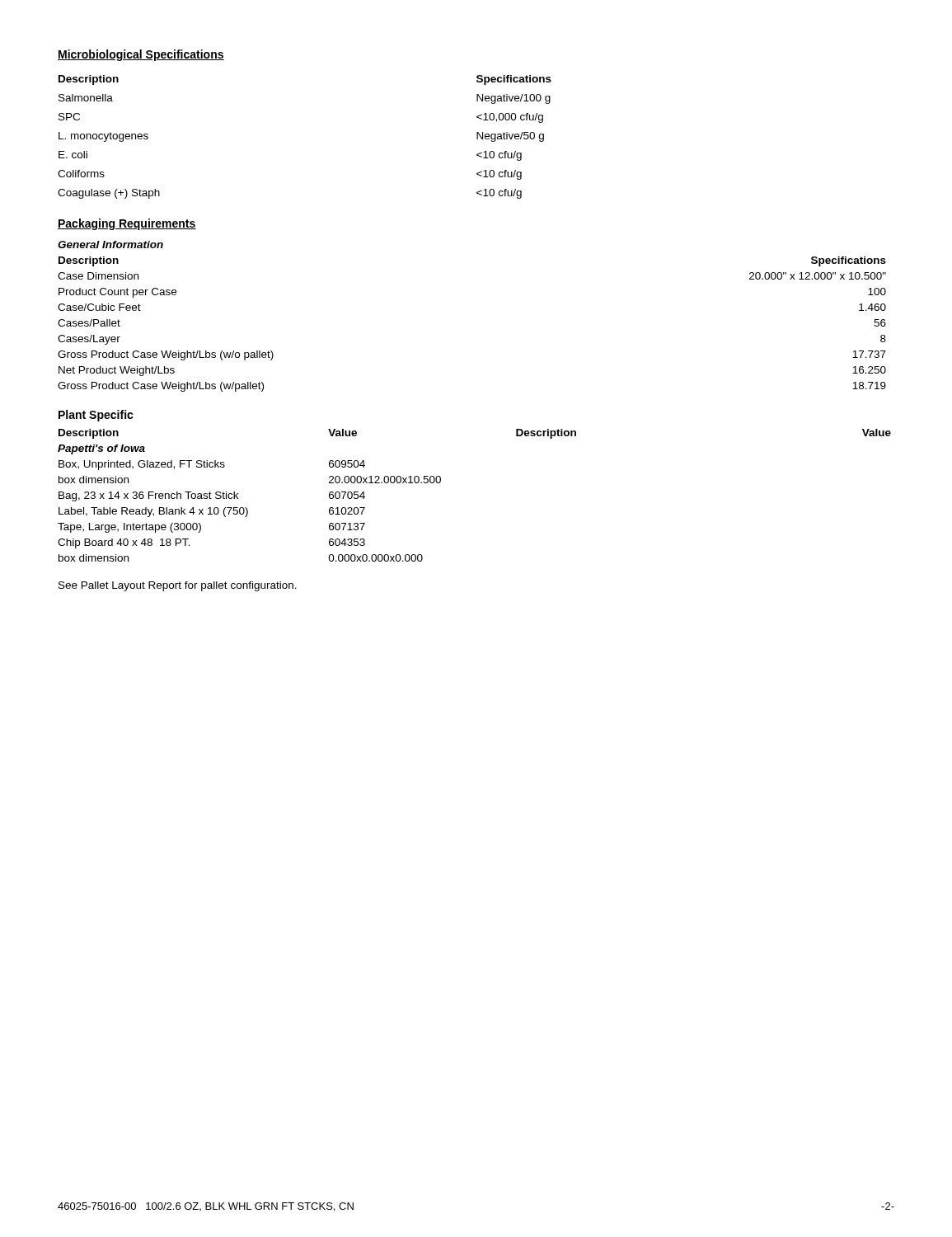Find the passage starting "General Information"
952x1237 pixels.
pos(111,245)
